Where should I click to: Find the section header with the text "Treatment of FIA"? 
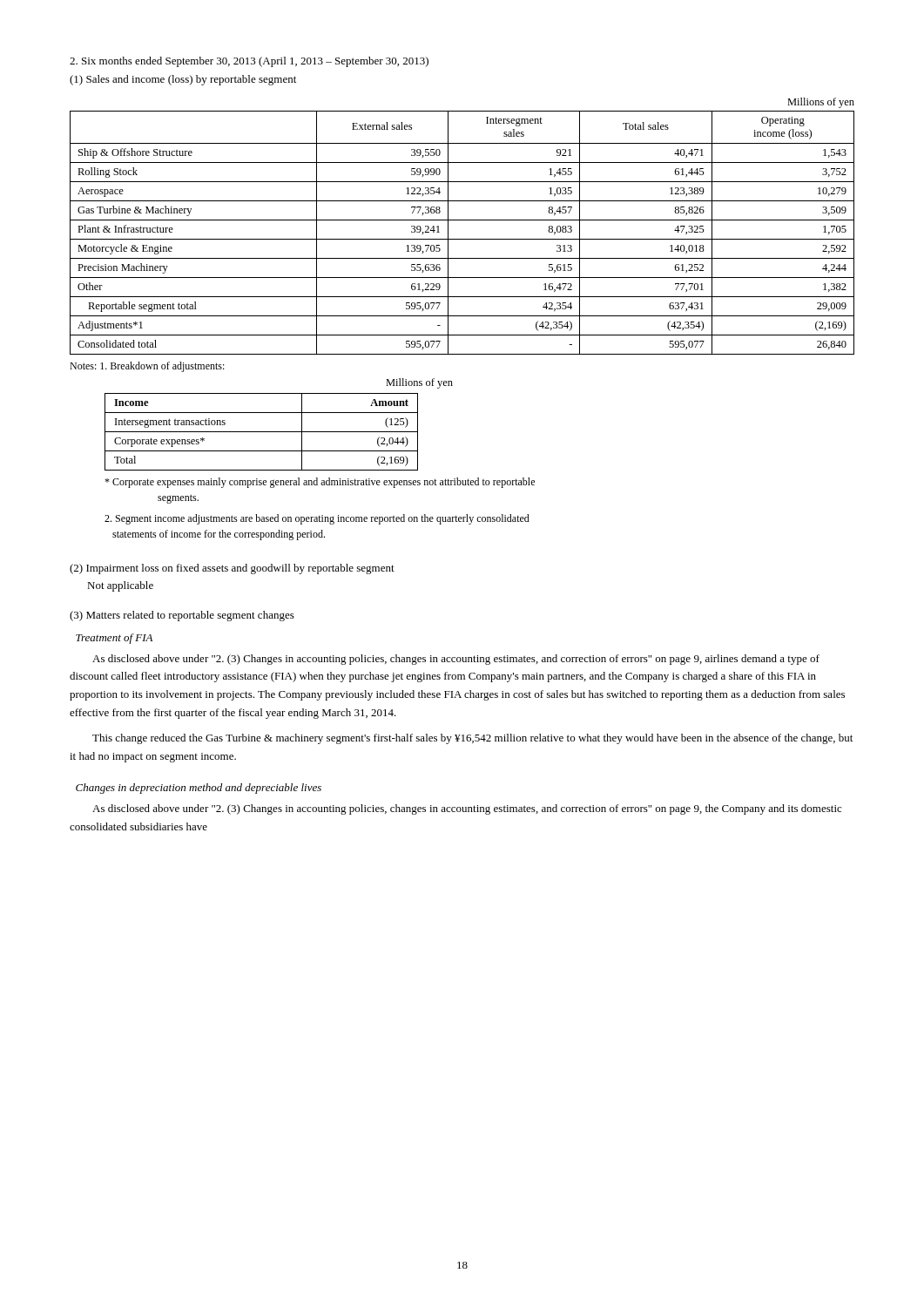[x=111, y=637]
